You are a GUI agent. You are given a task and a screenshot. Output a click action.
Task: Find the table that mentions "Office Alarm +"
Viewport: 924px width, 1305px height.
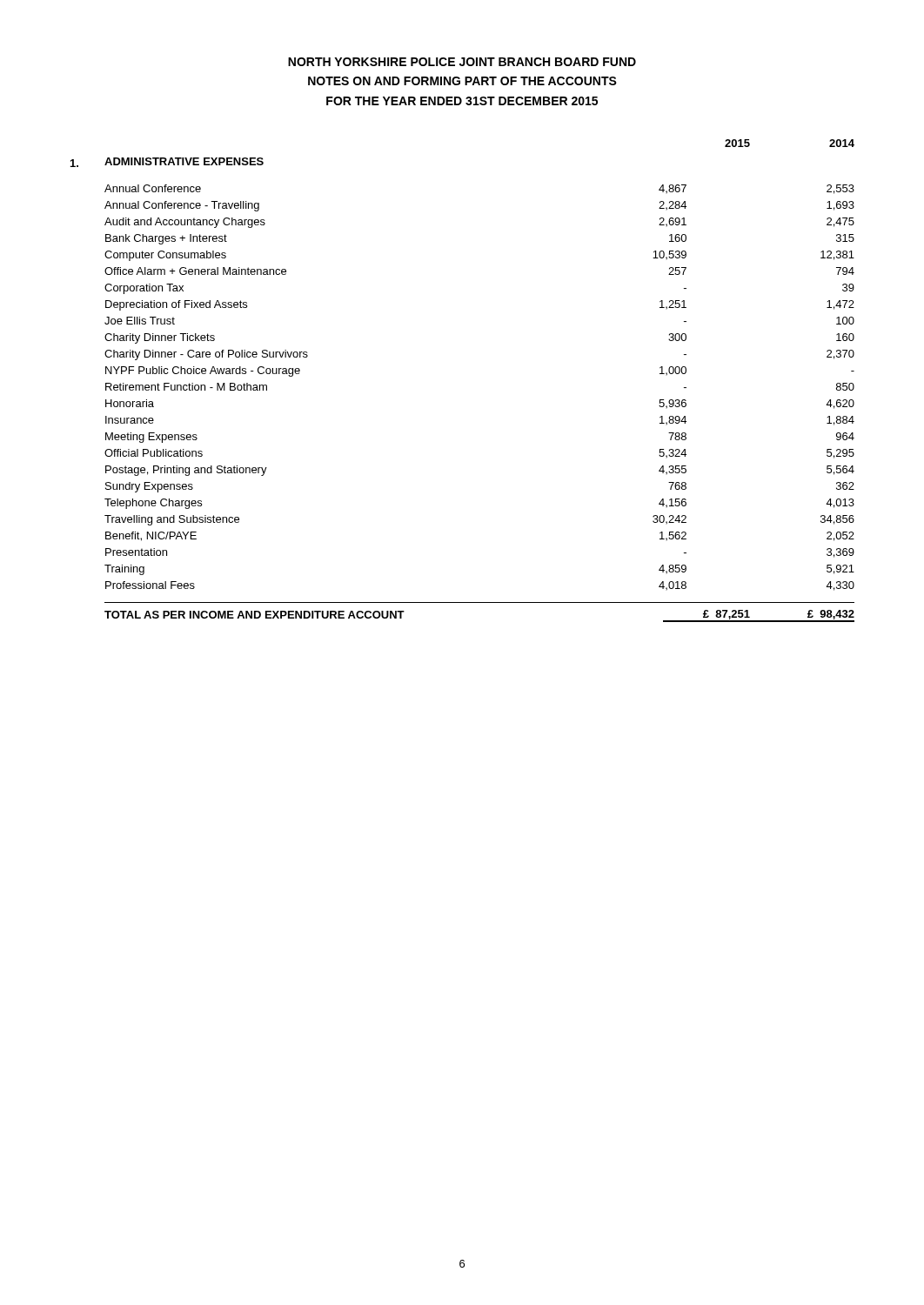(462, 379)
